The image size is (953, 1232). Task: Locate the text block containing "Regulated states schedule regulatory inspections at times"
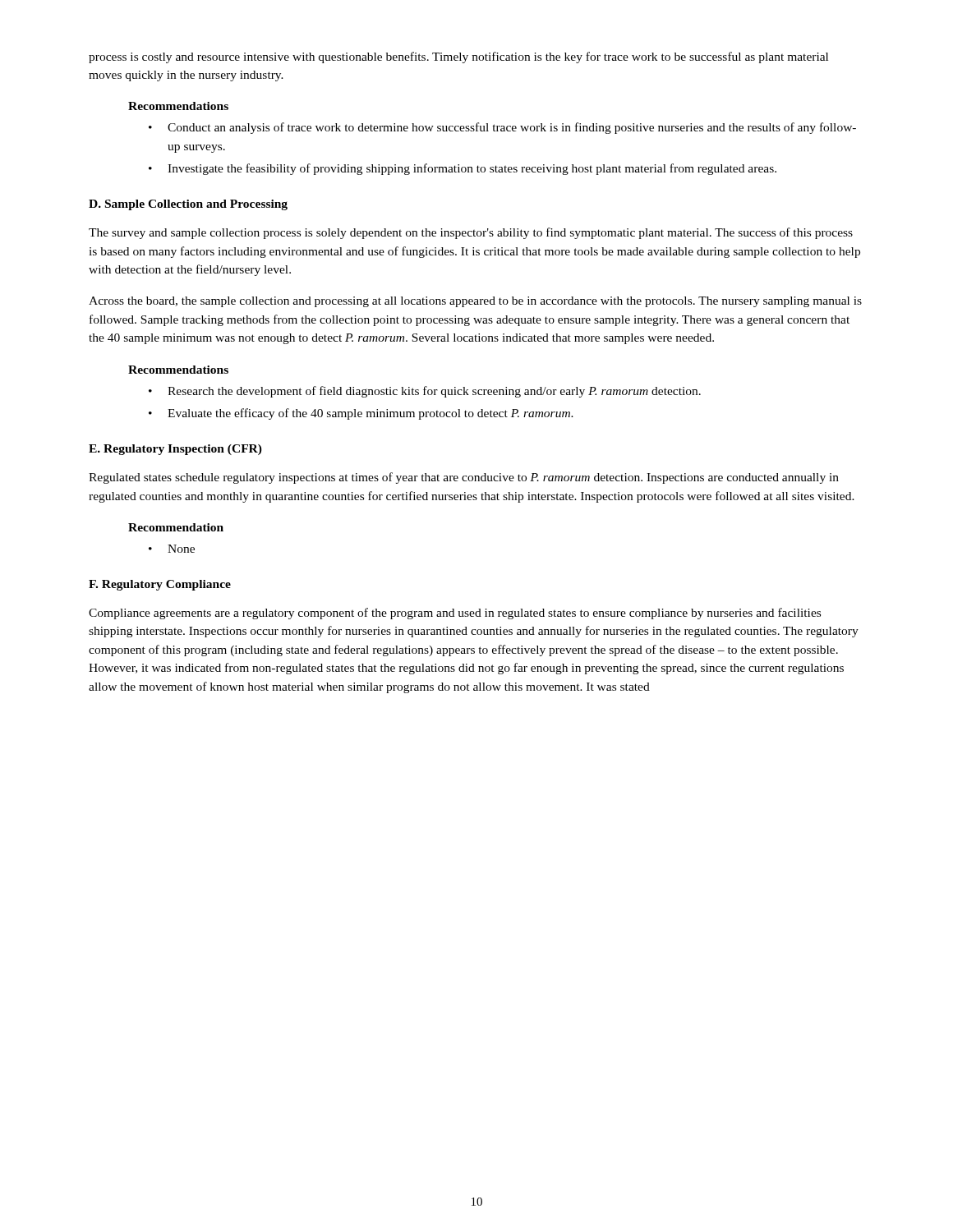point(476,487)
